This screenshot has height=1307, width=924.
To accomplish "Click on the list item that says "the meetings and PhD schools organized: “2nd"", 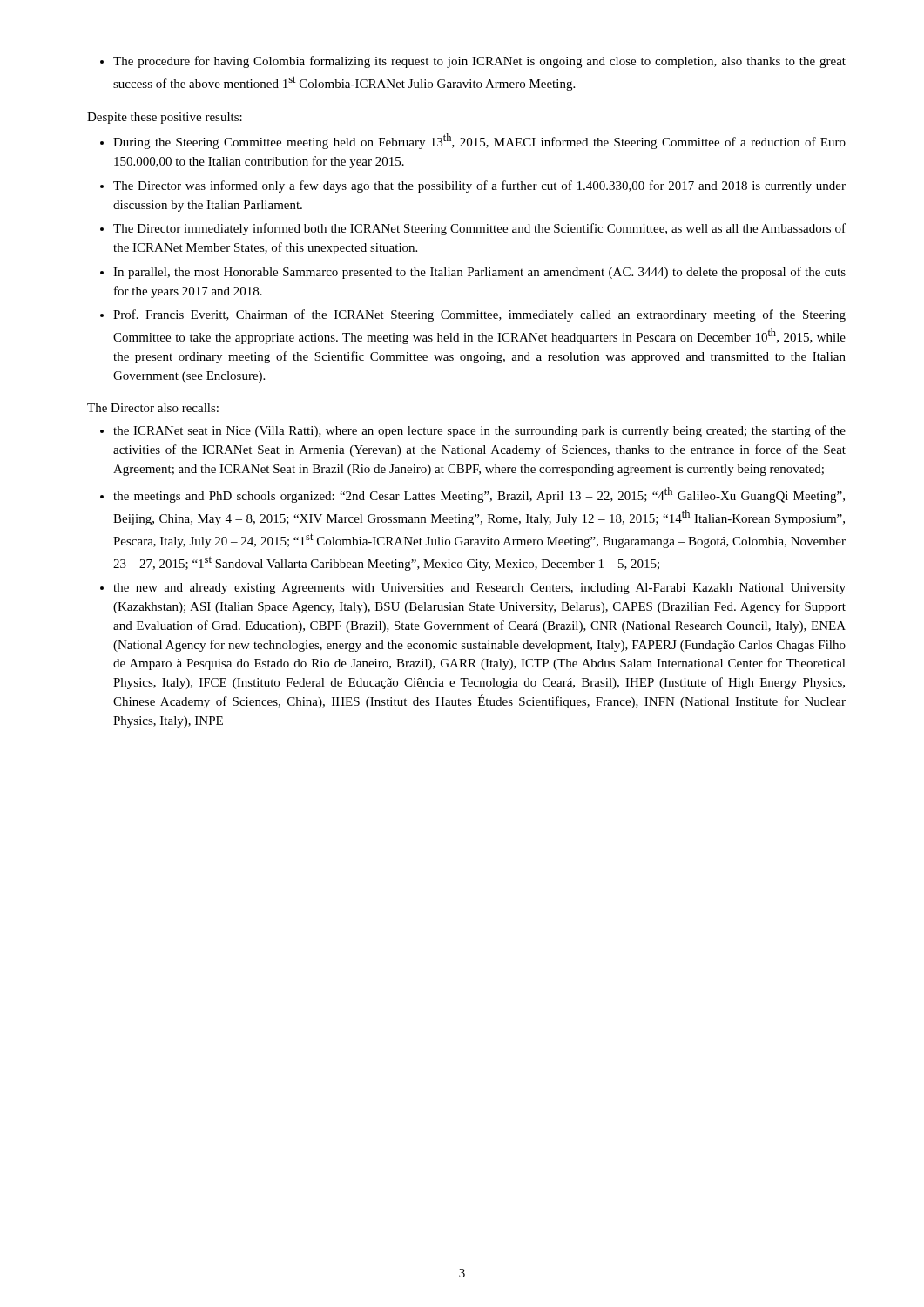I will (479, 529).
